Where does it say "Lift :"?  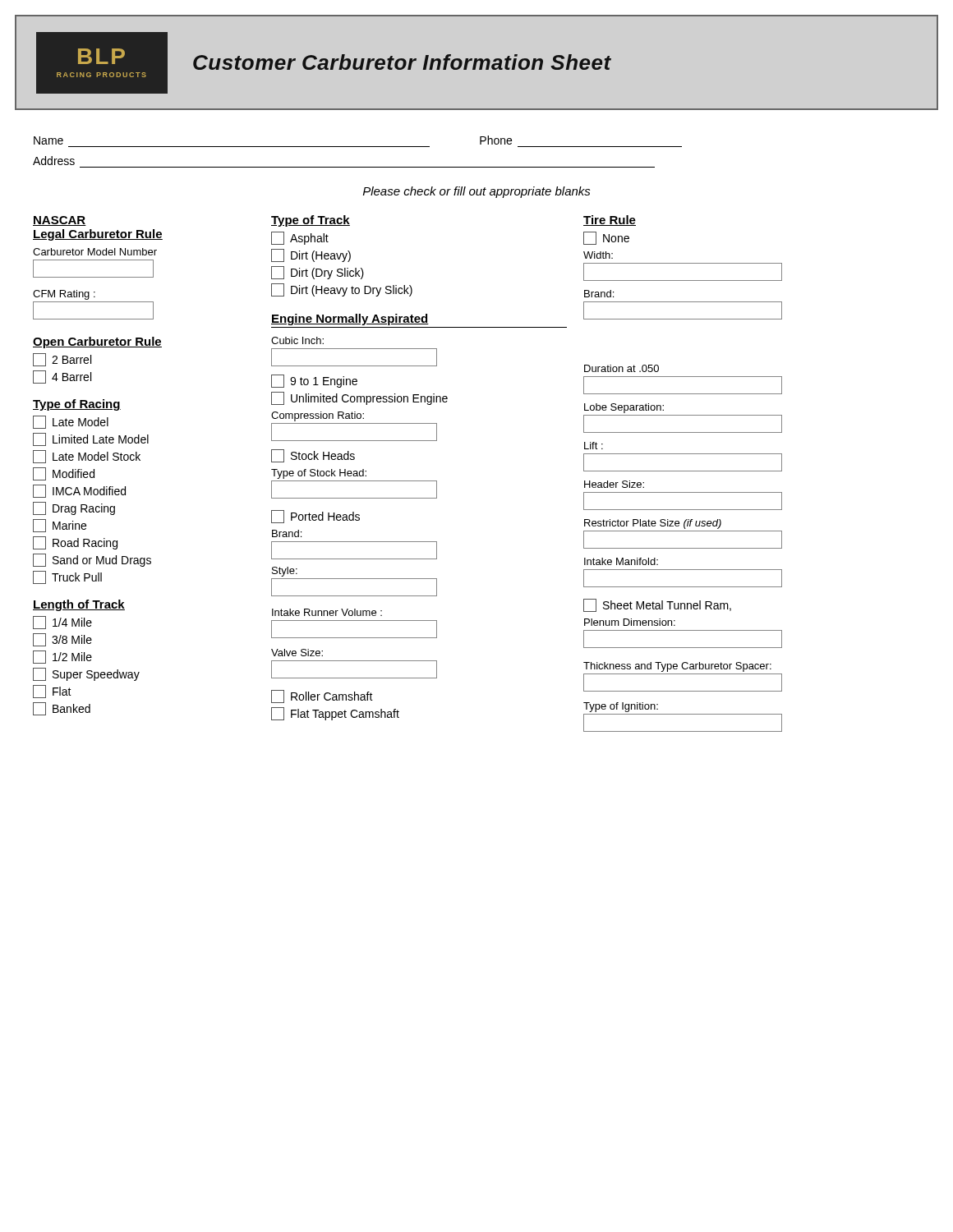coord(593,446)
